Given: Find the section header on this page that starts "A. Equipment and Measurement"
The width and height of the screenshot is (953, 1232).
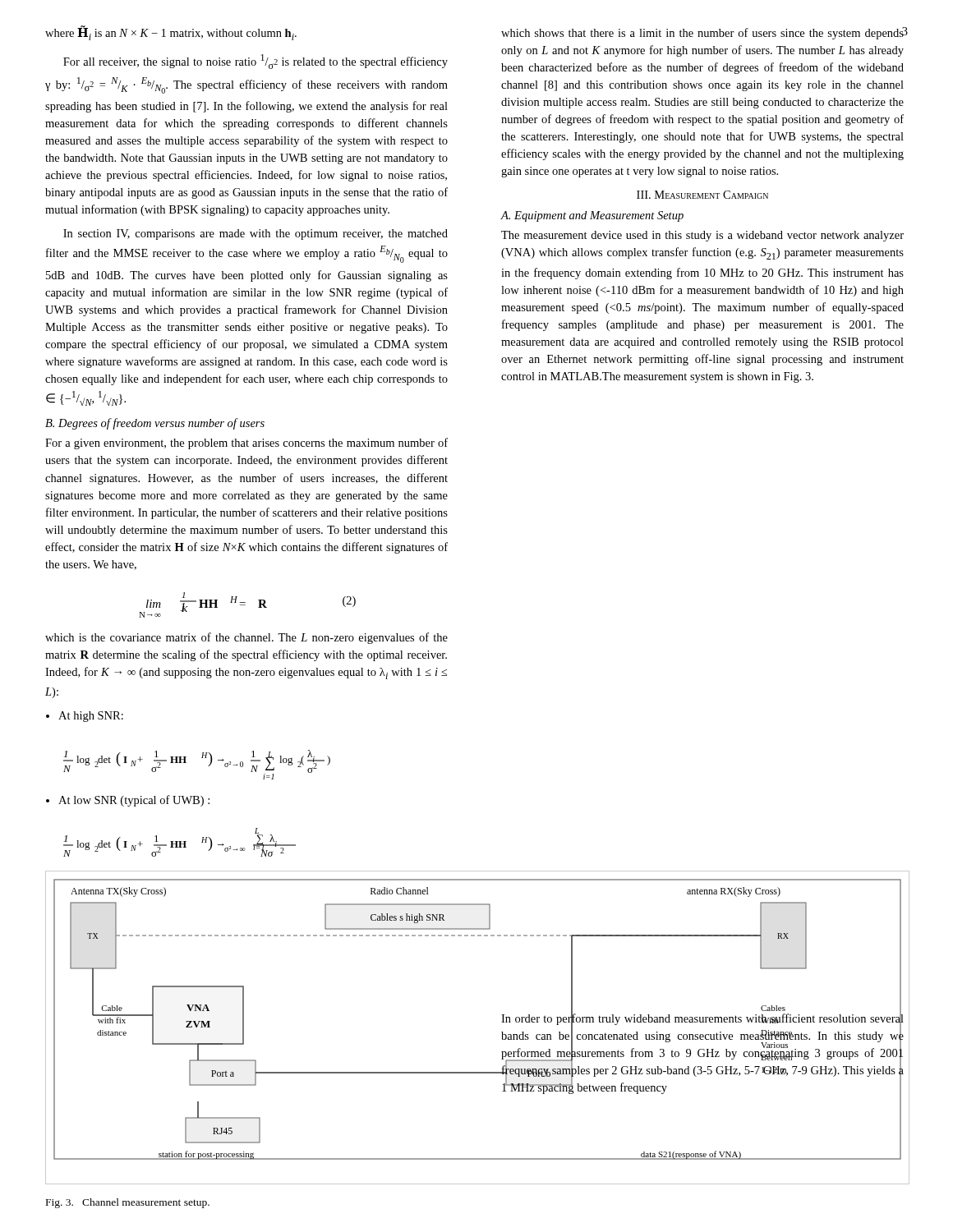Looking at the screenshot, I should click(592, 215).
